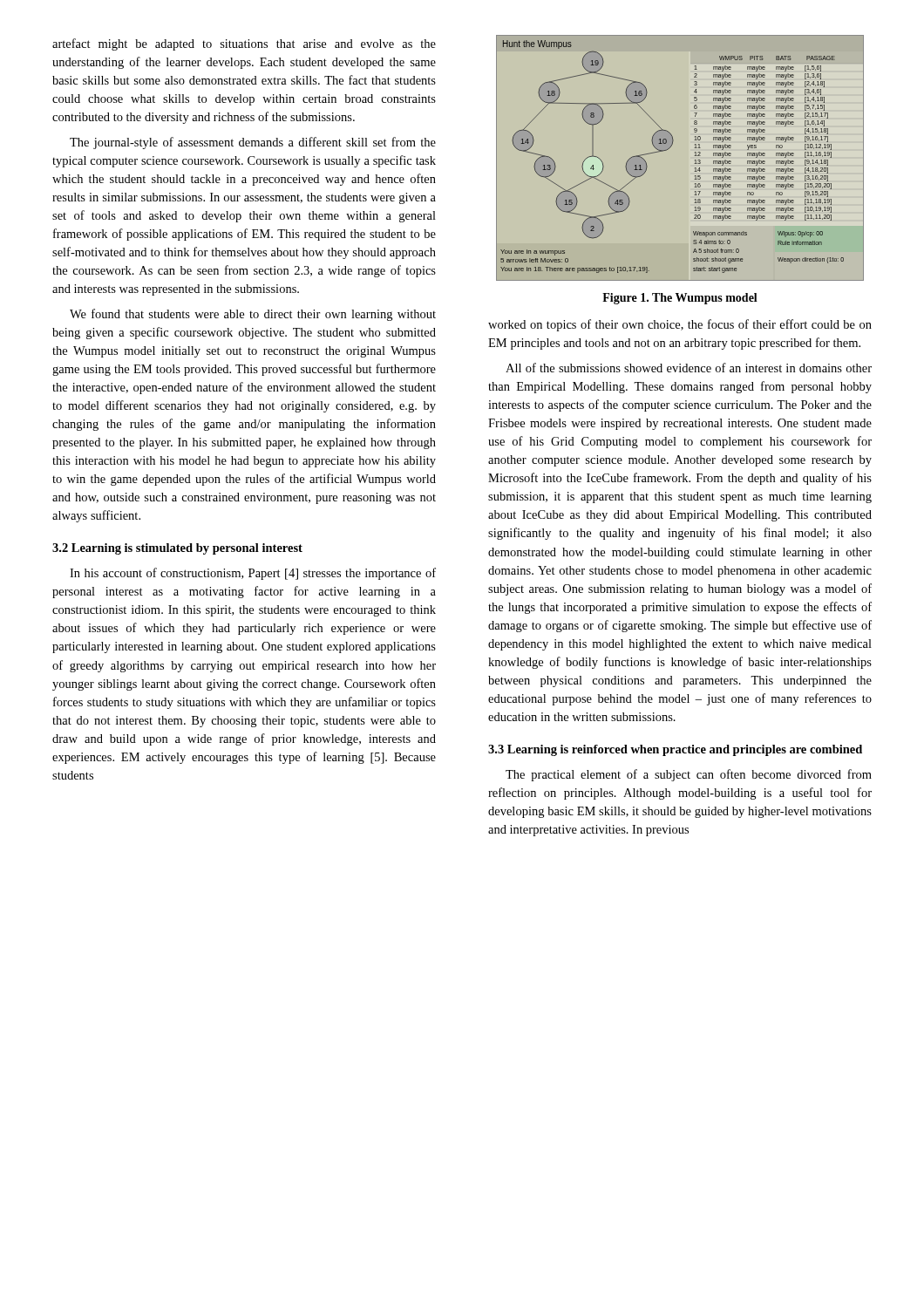
Task: Point to the text block starting "Figure 1. The Wumpus model"
Action: [680, 298]
